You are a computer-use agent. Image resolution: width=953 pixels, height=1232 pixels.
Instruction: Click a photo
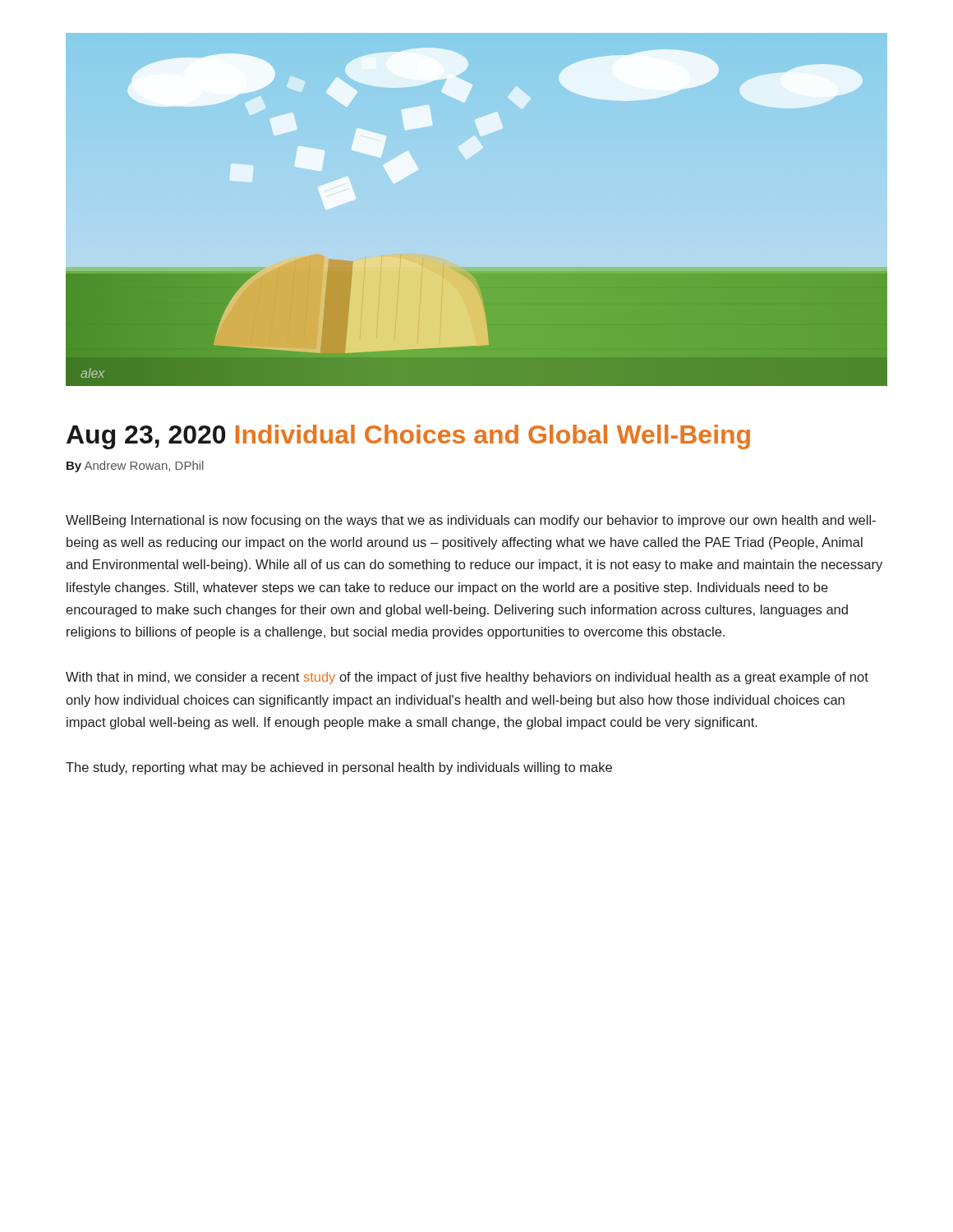pos(476,209)
